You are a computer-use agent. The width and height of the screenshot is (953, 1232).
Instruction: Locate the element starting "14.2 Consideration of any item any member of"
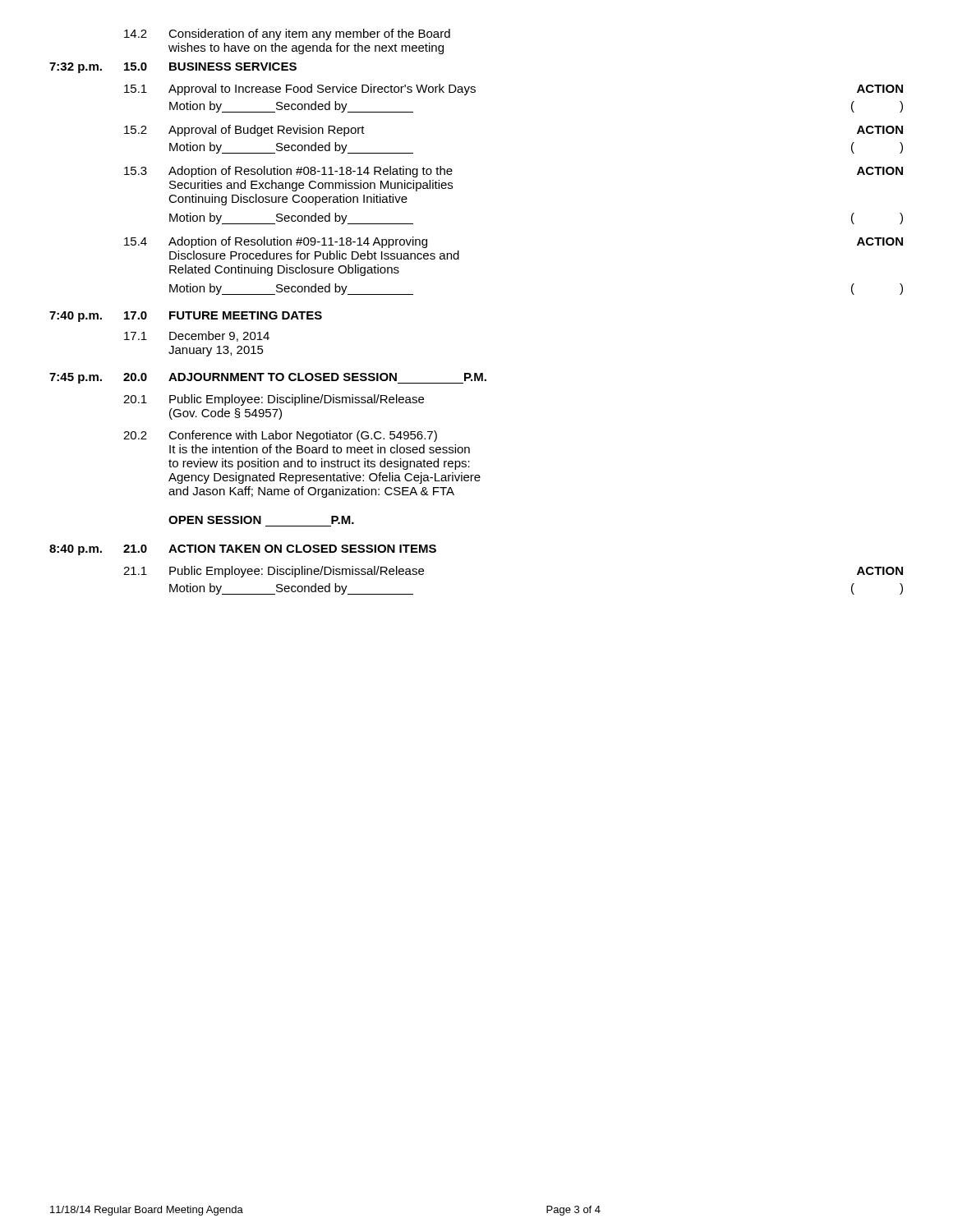pos(287,34)
